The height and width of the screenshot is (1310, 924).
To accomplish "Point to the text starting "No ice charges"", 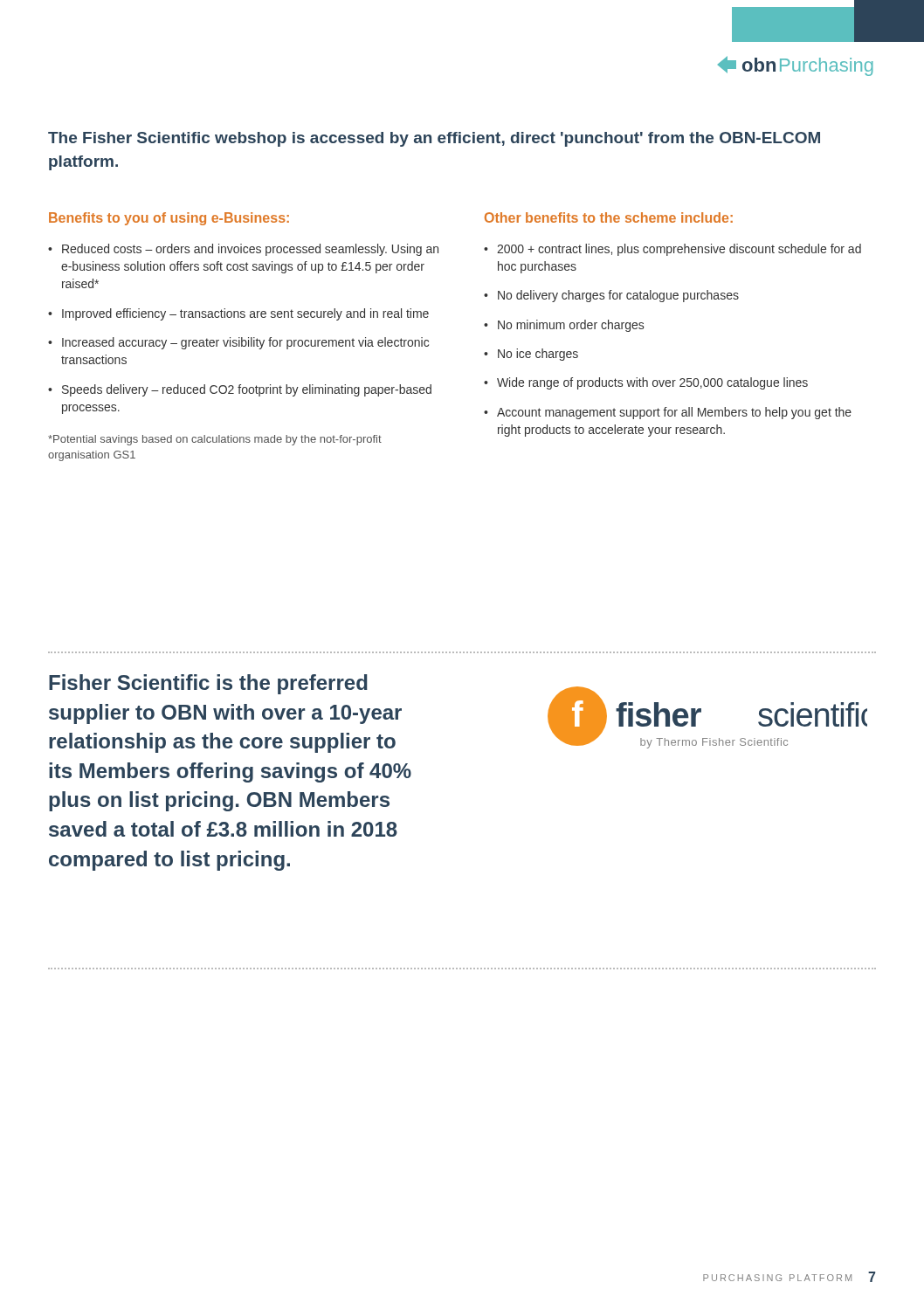I will (x=538, y=354).
